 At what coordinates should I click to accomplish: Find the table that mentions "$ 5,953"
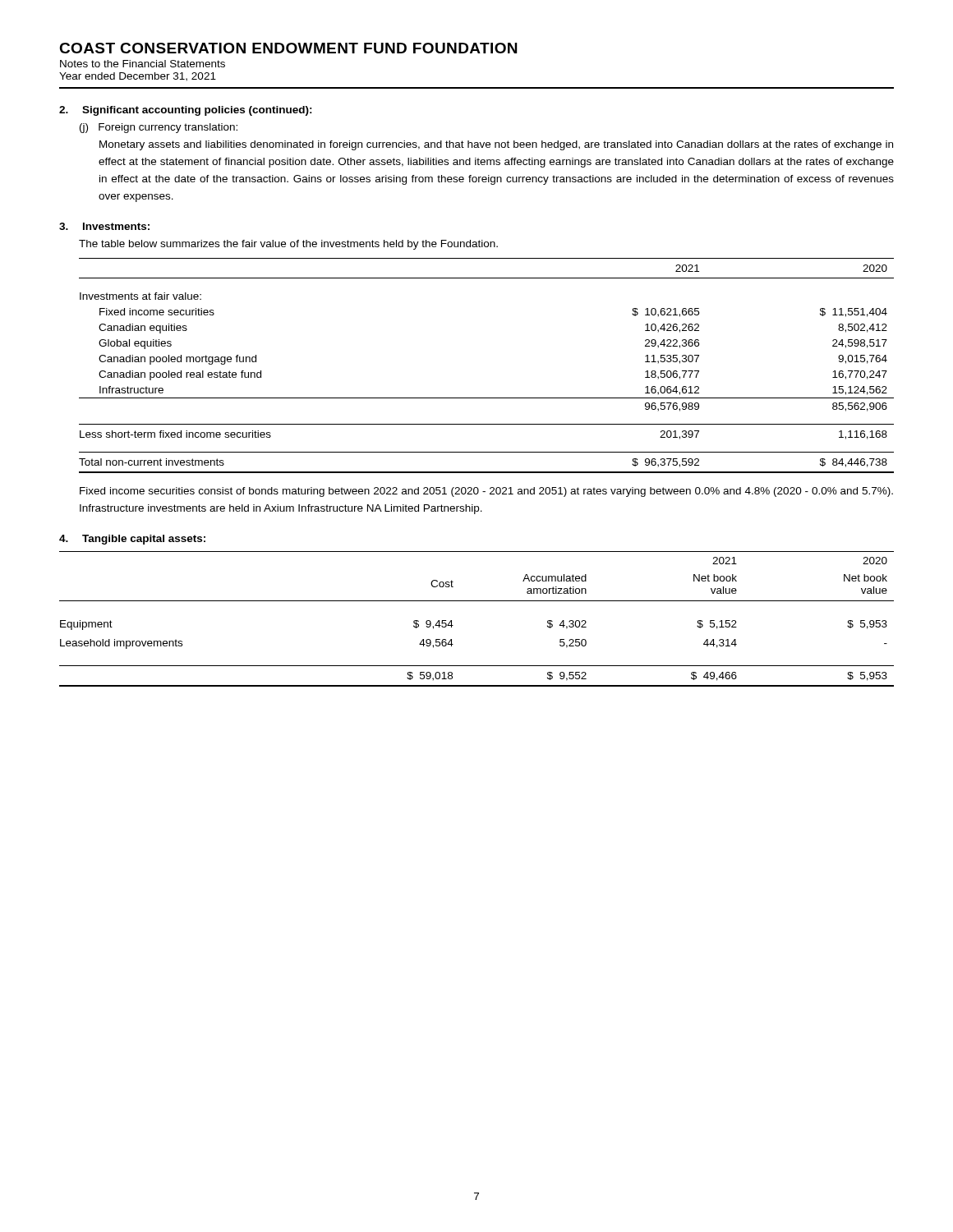tap(476, 618)
